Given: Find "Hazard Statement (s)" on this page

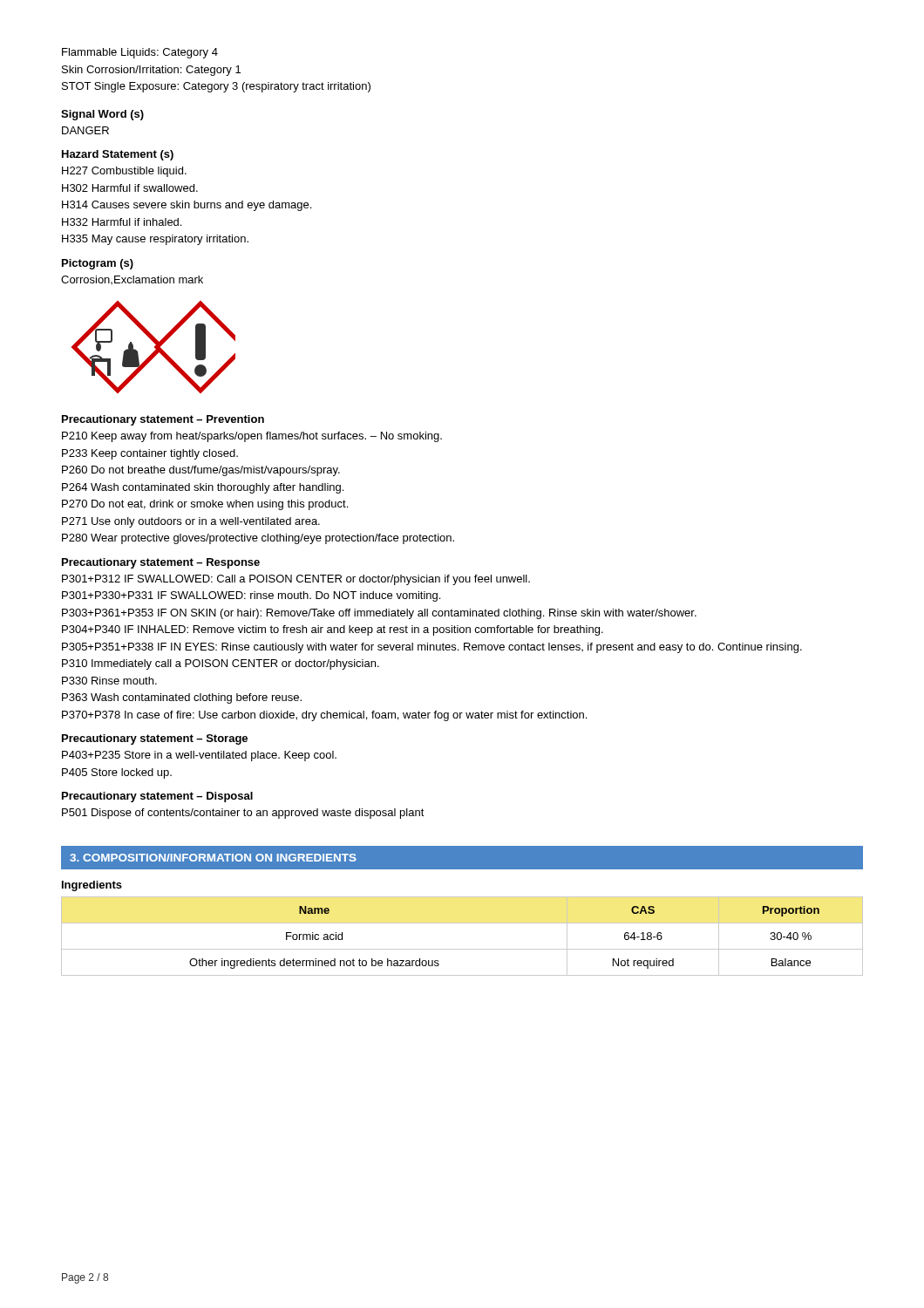Looking at the screenshot, I should click(117, 154).
